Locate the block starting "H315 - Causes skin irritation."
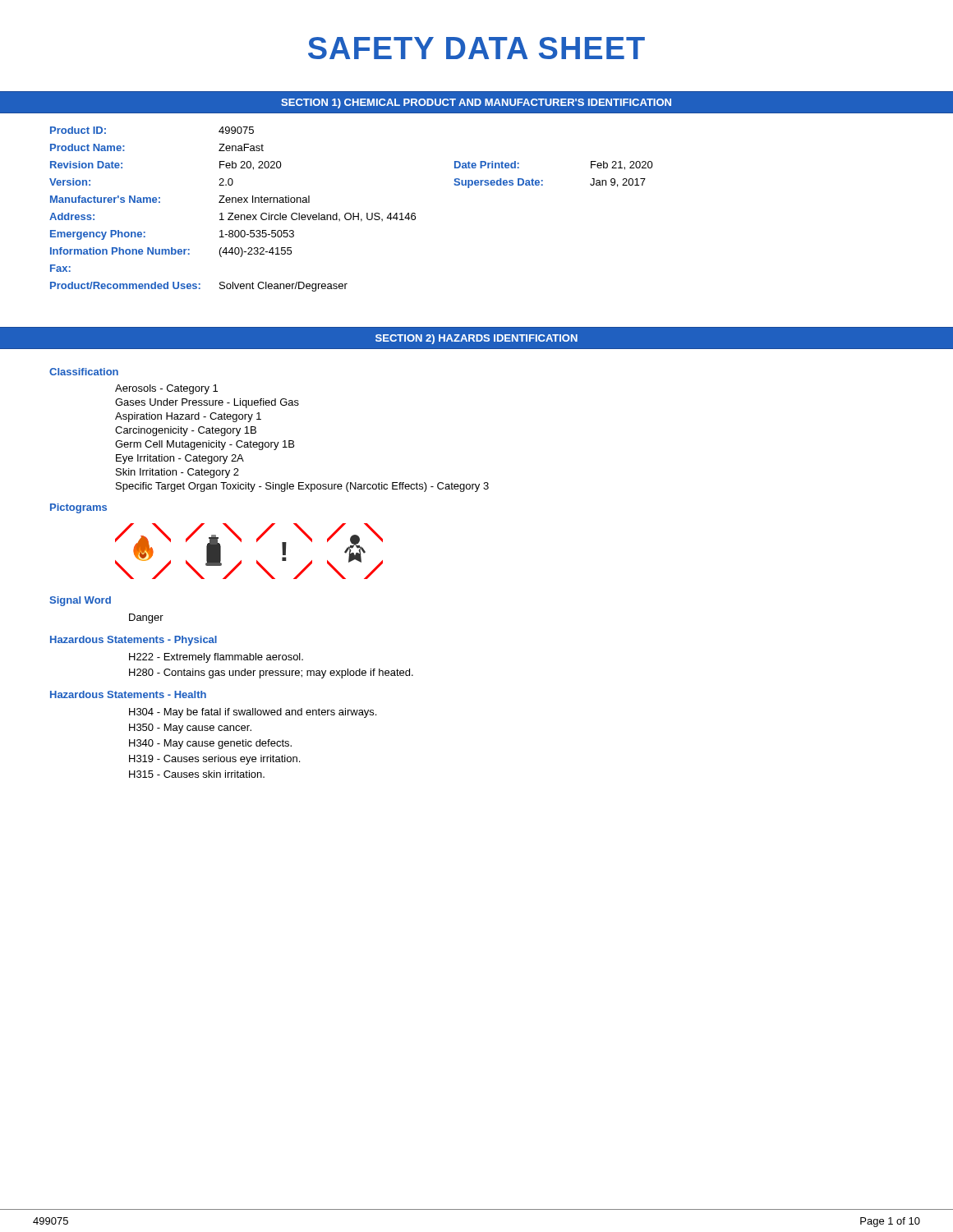The width and height of the screenshot is (953, 1232). 197,774
